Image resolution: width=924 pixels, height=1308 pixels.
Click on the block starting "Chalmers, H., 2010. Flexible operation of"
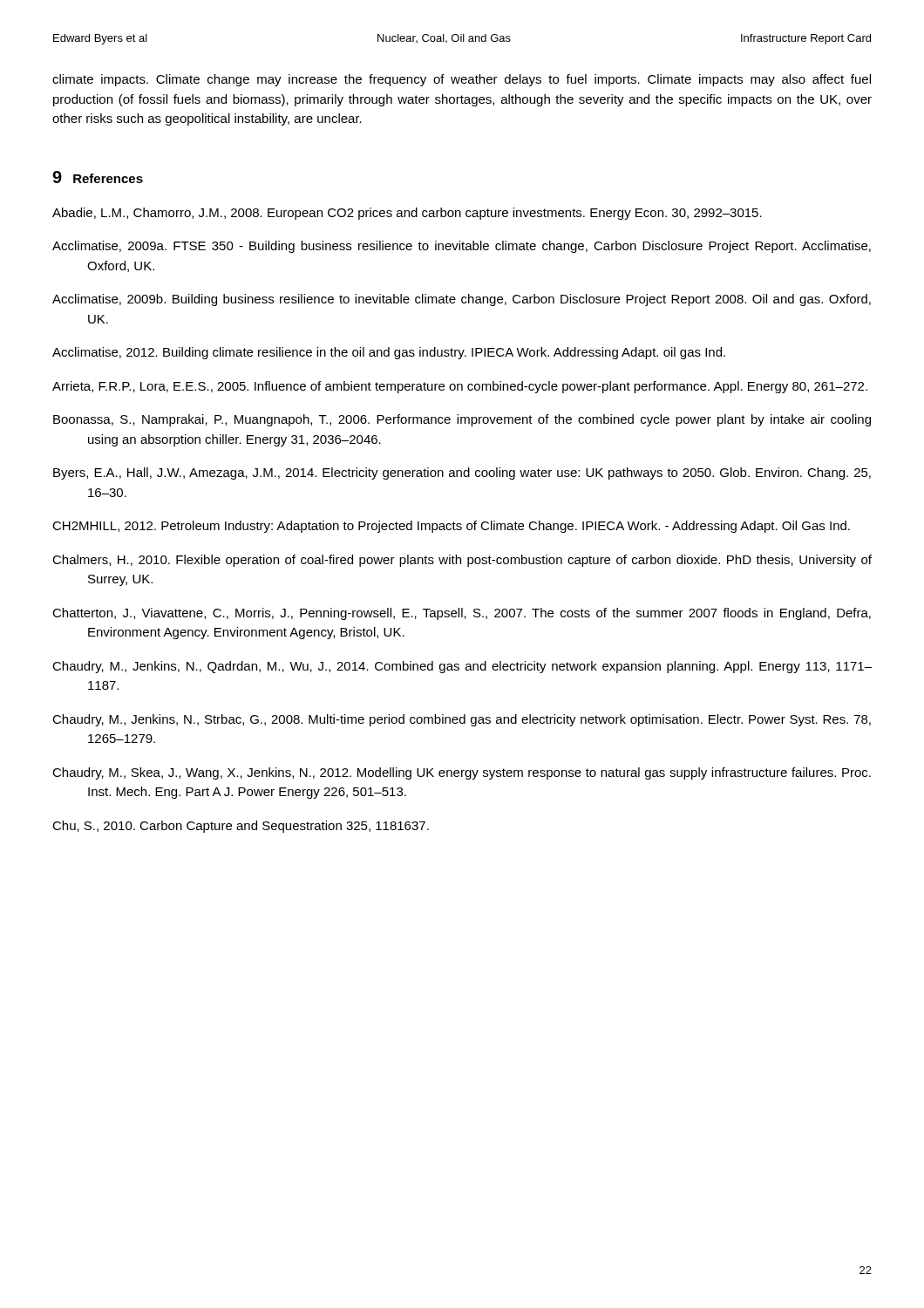(462, 569)
